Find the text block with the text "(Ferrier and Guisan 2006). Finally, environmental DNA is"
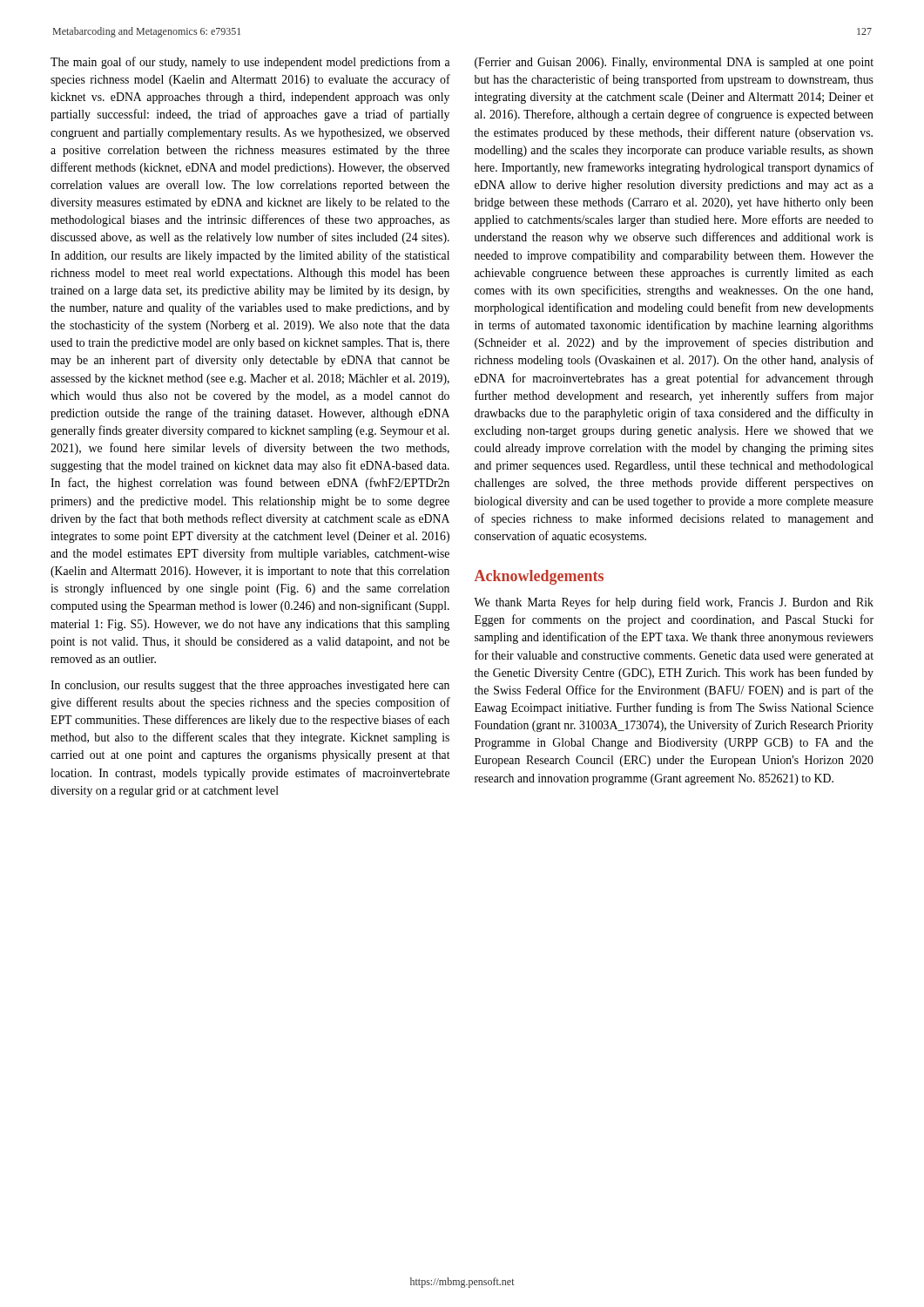This screenshot has width=924, height=1307. 674,300
